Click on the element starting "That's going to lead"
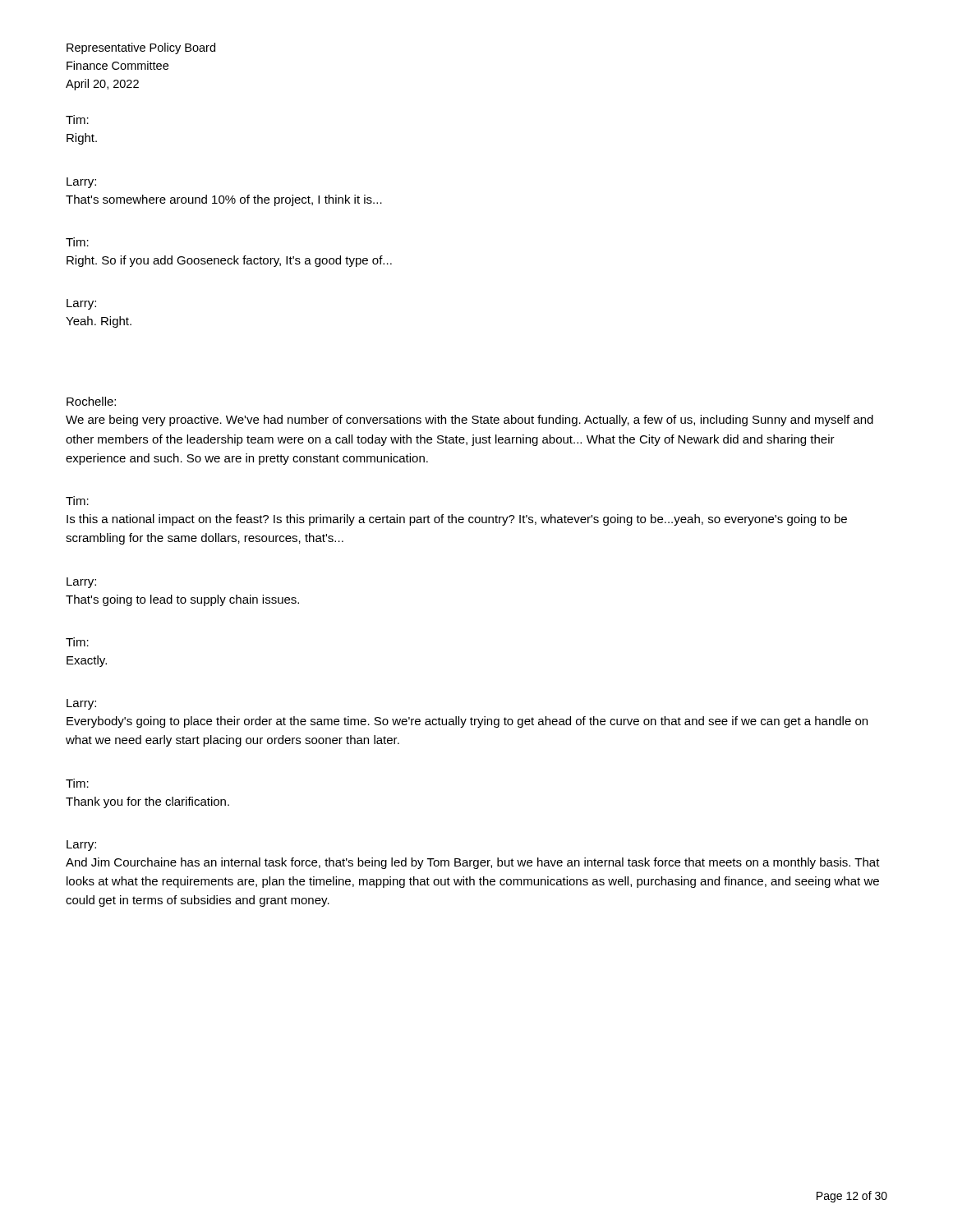Viewport: 953px width, 1232px height. (183, 599)
